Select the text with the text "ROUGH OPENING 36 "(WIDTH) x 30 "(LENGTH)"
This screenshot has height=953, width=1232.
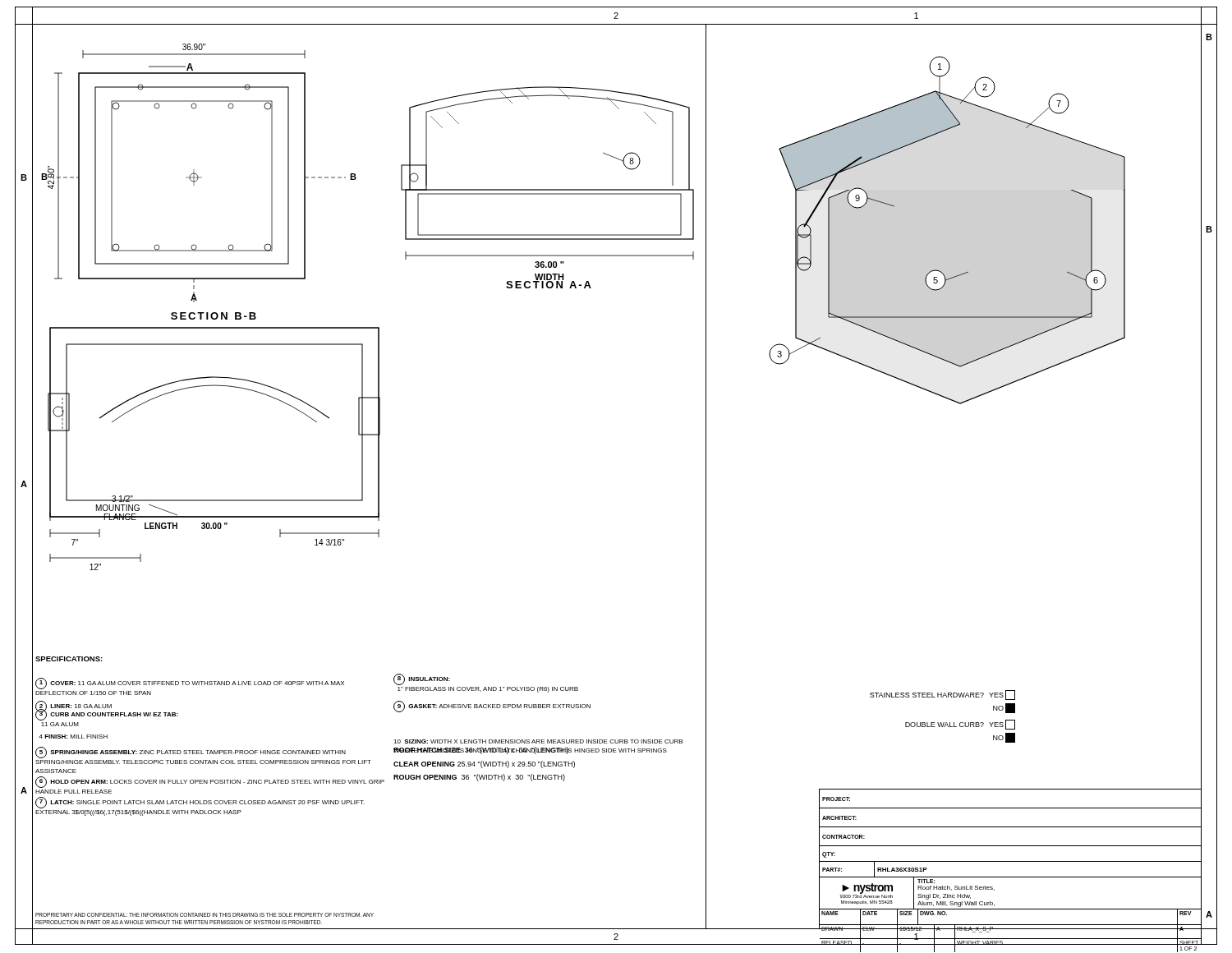tap(479, 777)
